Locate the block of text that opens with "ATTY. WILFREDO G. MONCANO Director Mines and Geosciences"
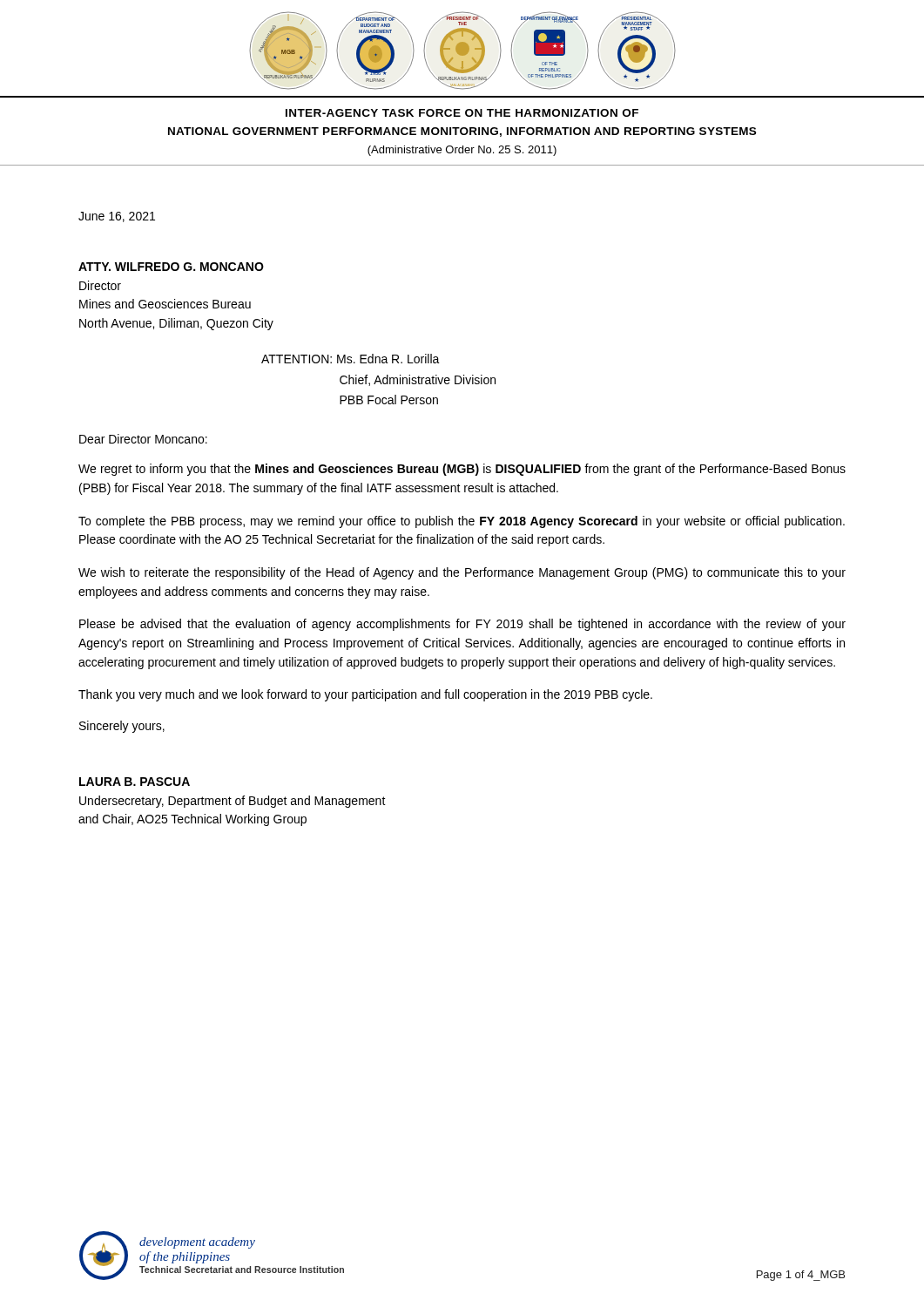Image resolution: width=924 pixels, height=1307 pixels. point(176,295)
